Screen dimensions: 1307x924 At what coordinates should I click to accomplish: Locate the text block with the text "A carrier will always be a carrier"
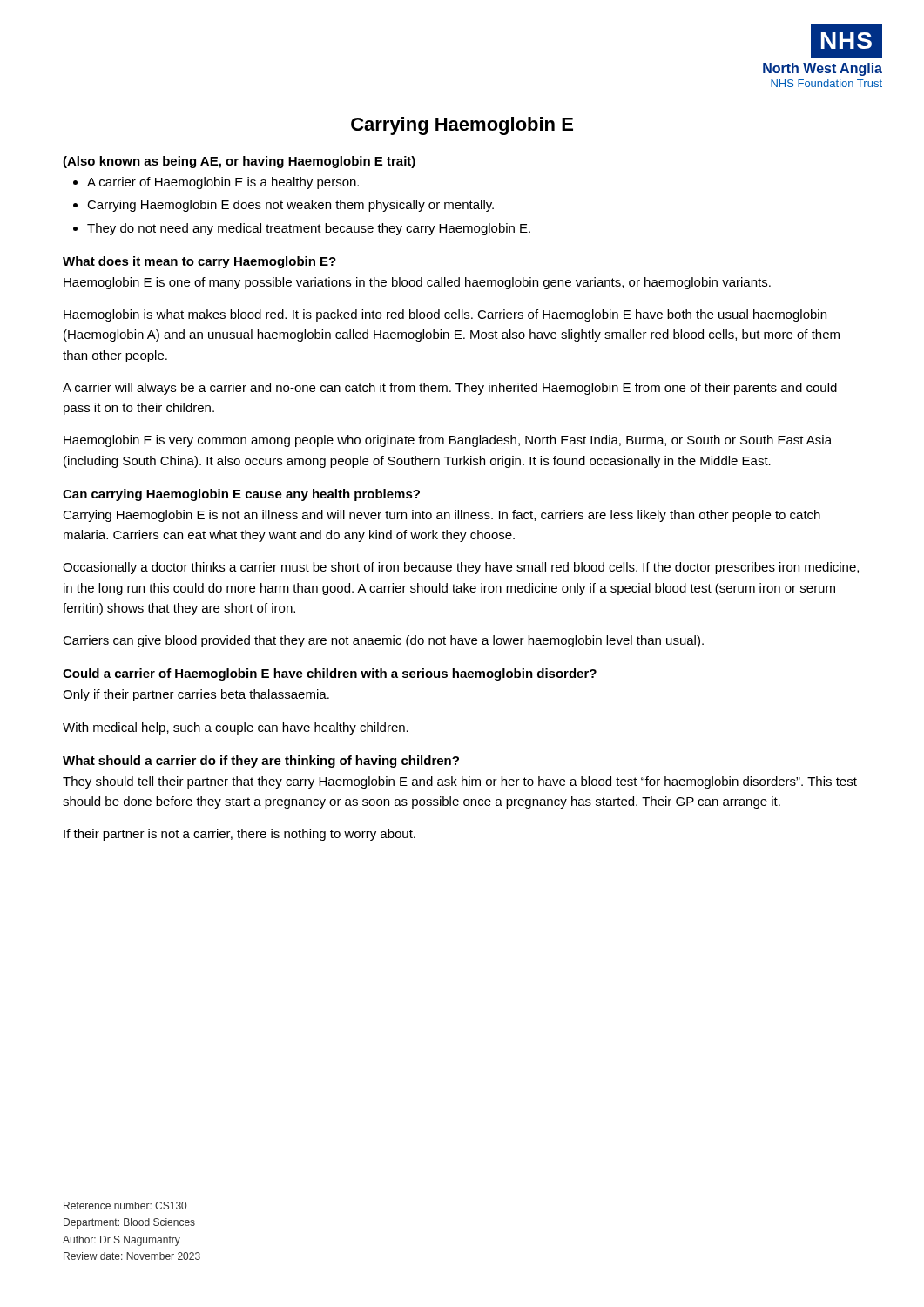(450, 397)
